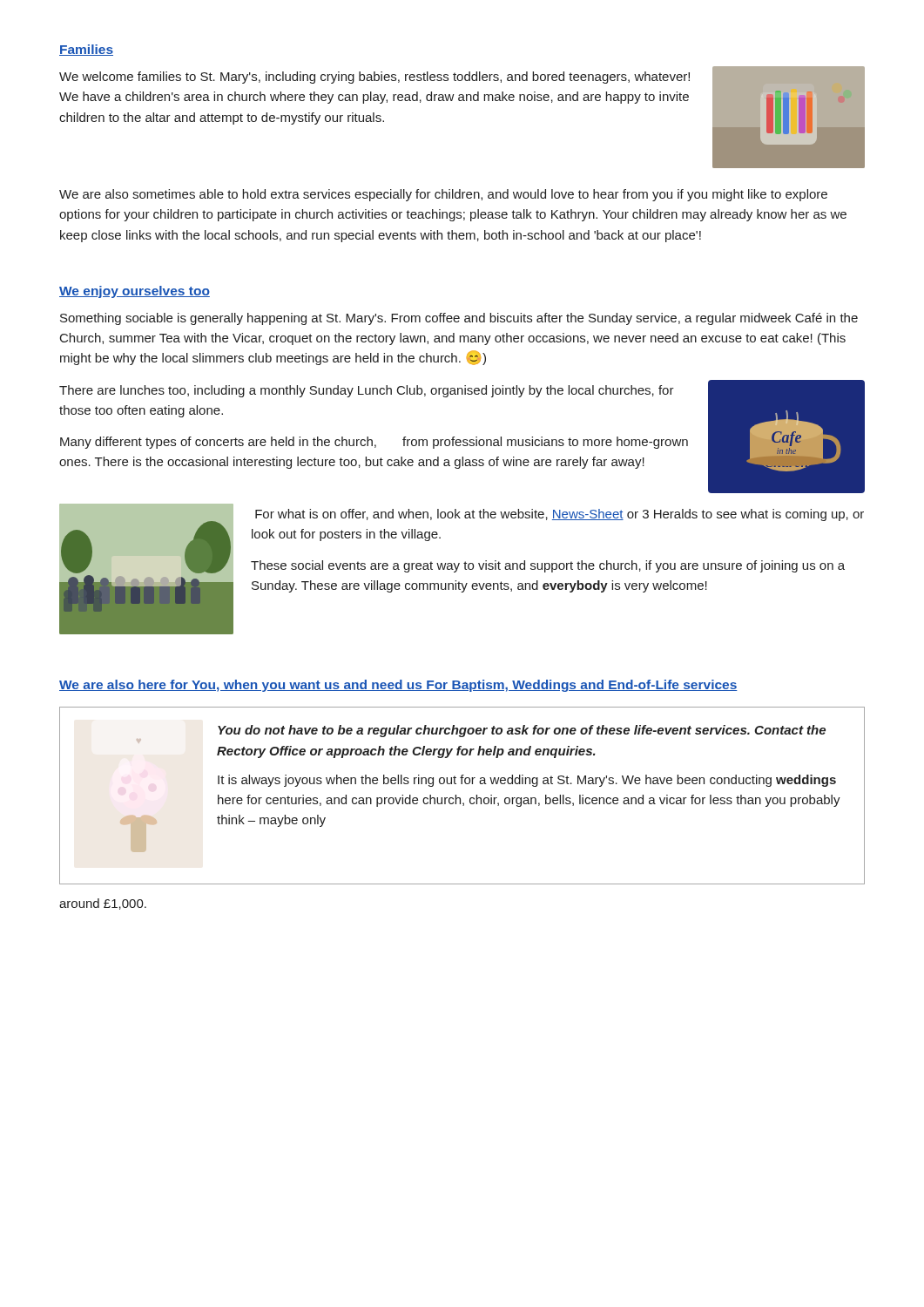Find the text starting "around £1,000."
Image resolution: width=924 pixels, height=1307 pixels.
103,903
